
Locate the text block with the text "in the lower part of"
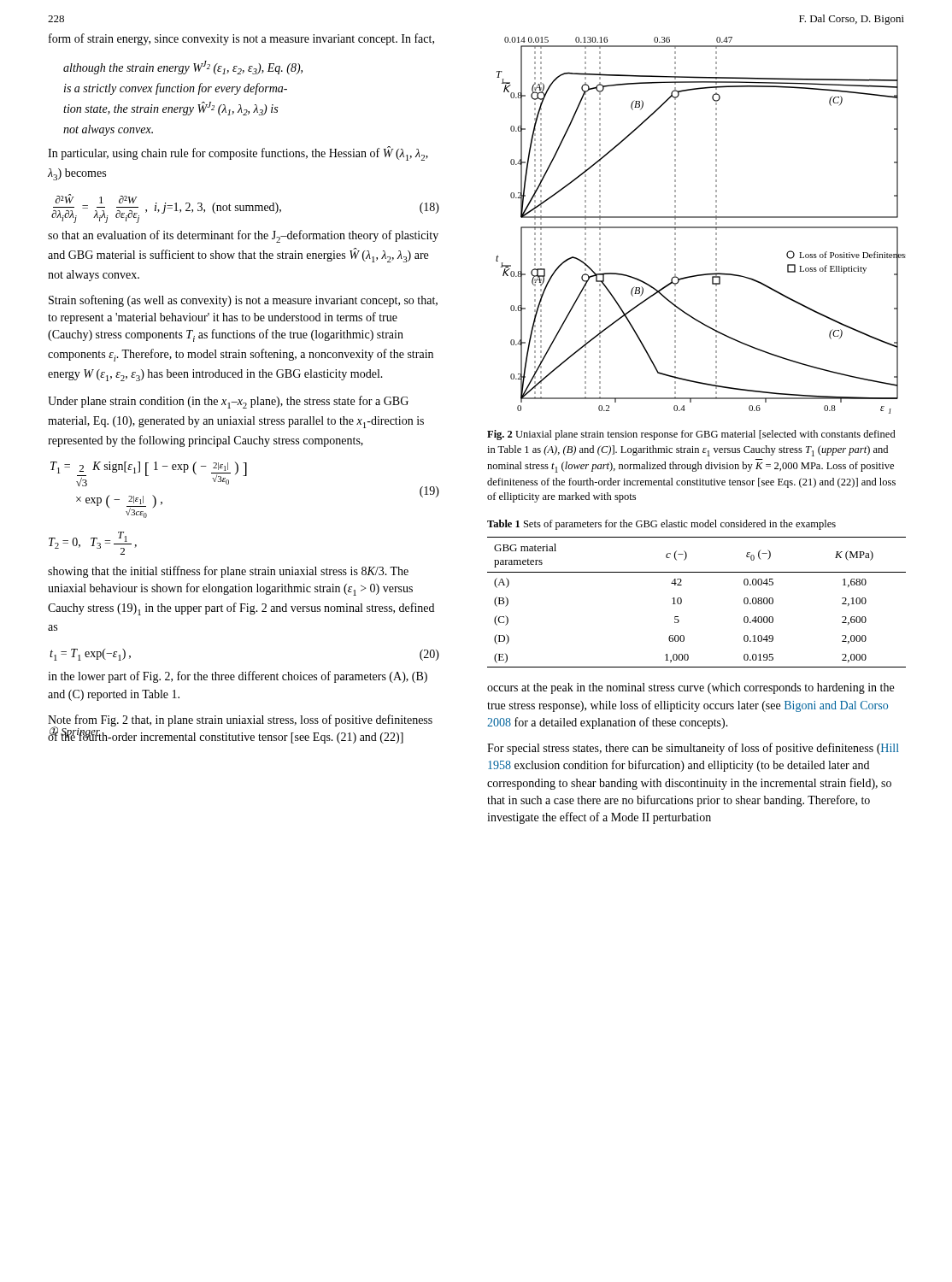pyautogui.click(x=238, y=686)
